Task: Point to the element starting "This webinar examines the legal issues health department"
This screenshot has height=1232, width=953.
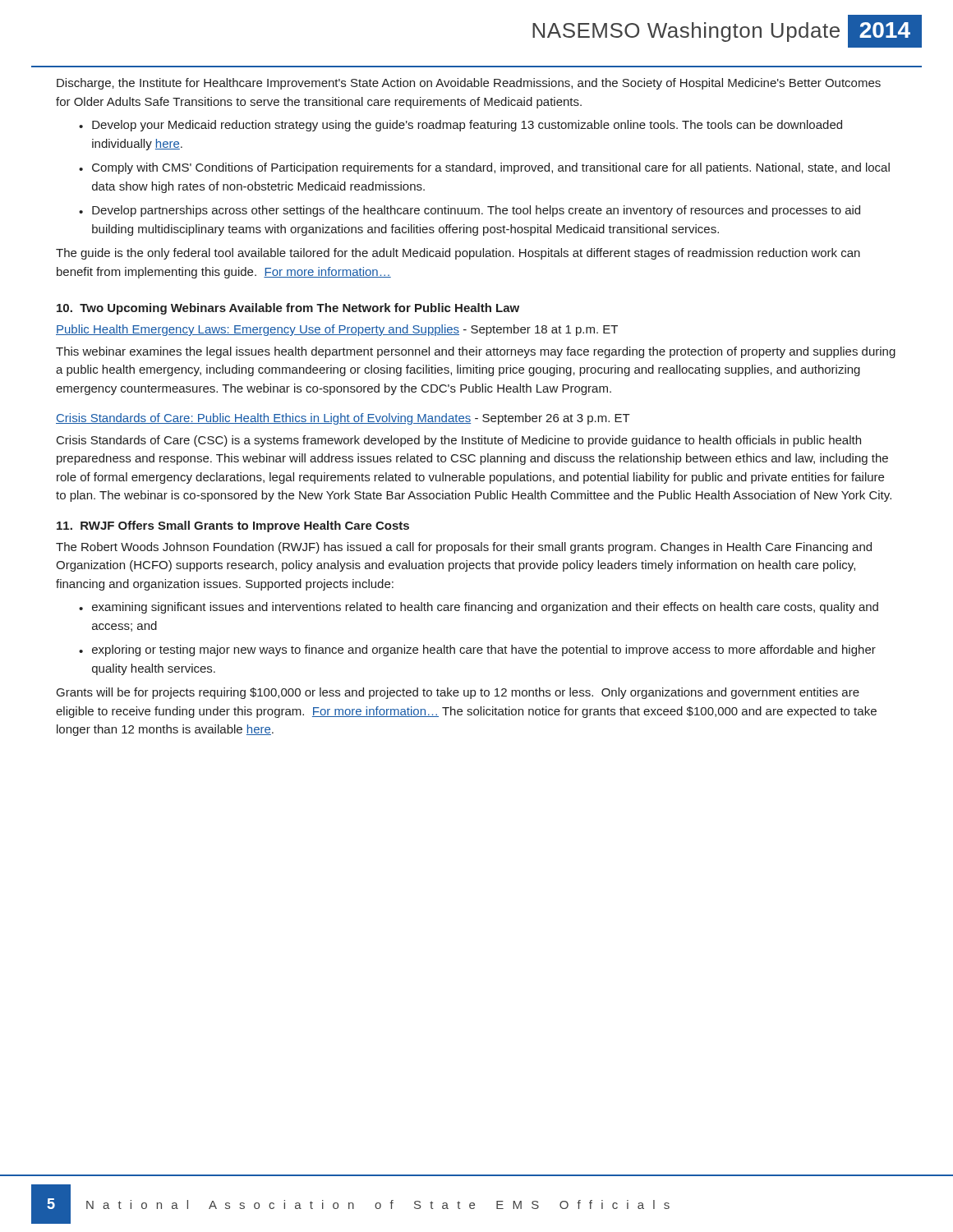Action: [476, 369]
